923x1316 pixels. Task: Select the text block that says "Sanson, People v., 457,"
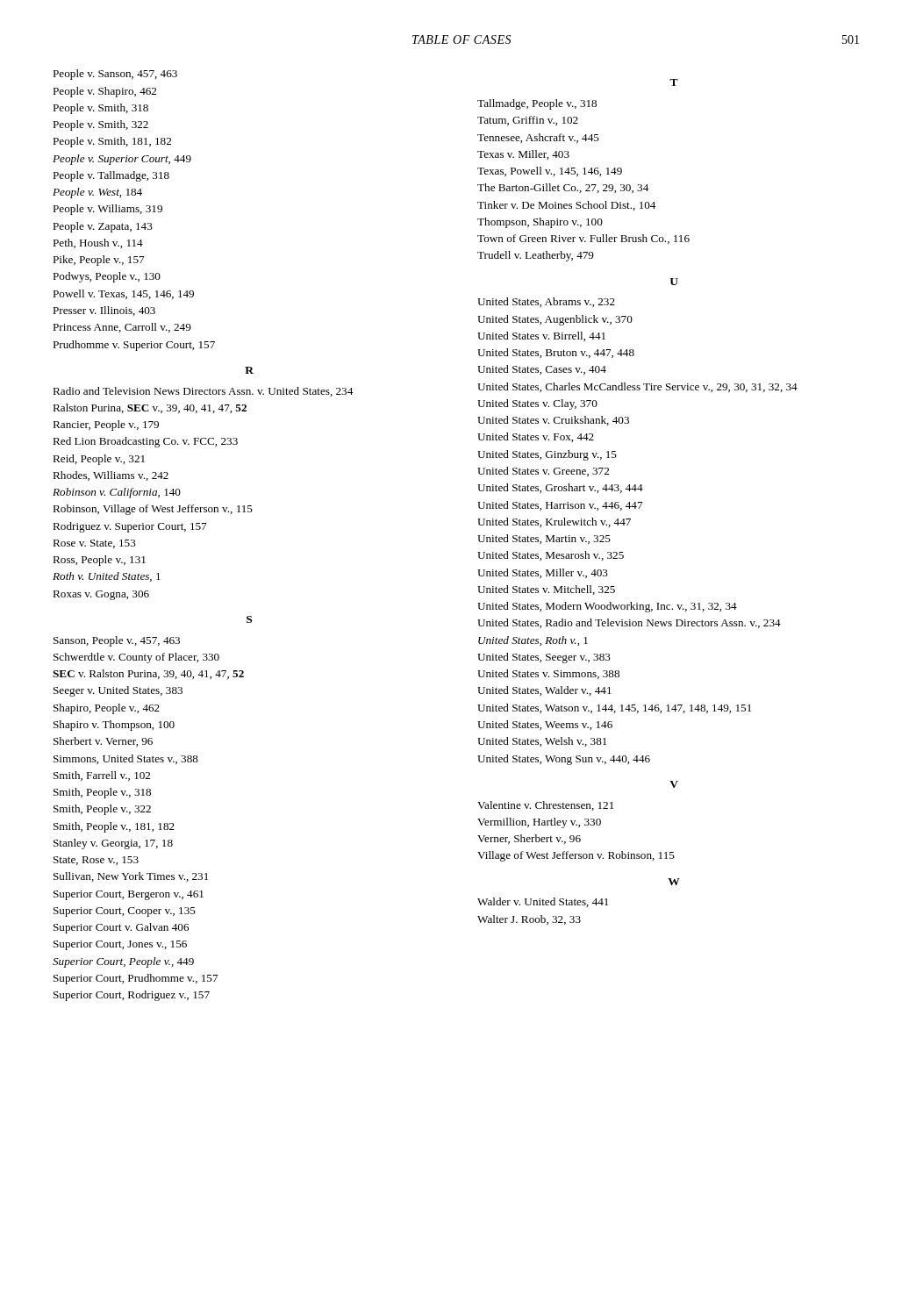coord(117,641)
